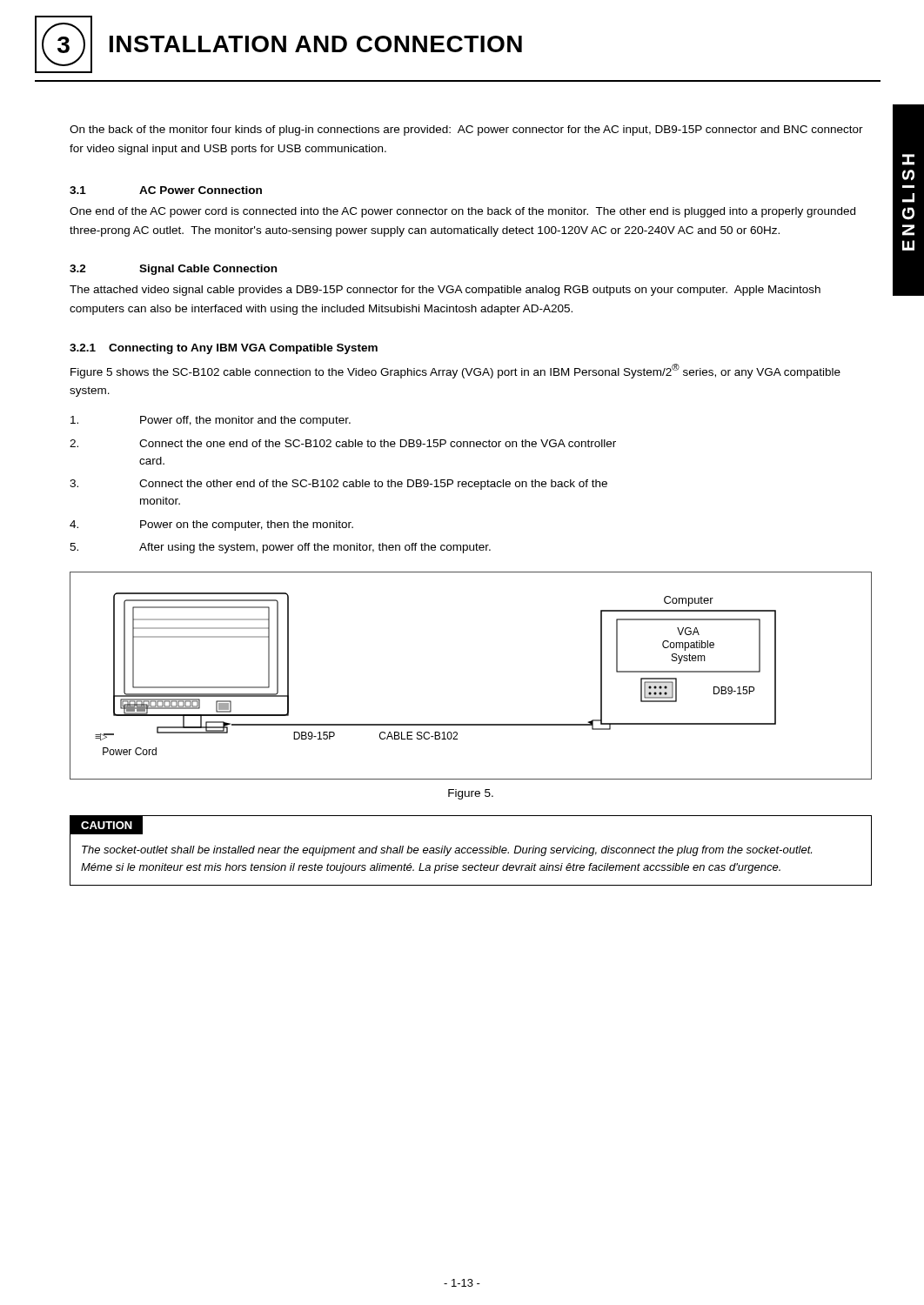Click where it says "3.2 Signal Cable Connection"

(174, 269)
